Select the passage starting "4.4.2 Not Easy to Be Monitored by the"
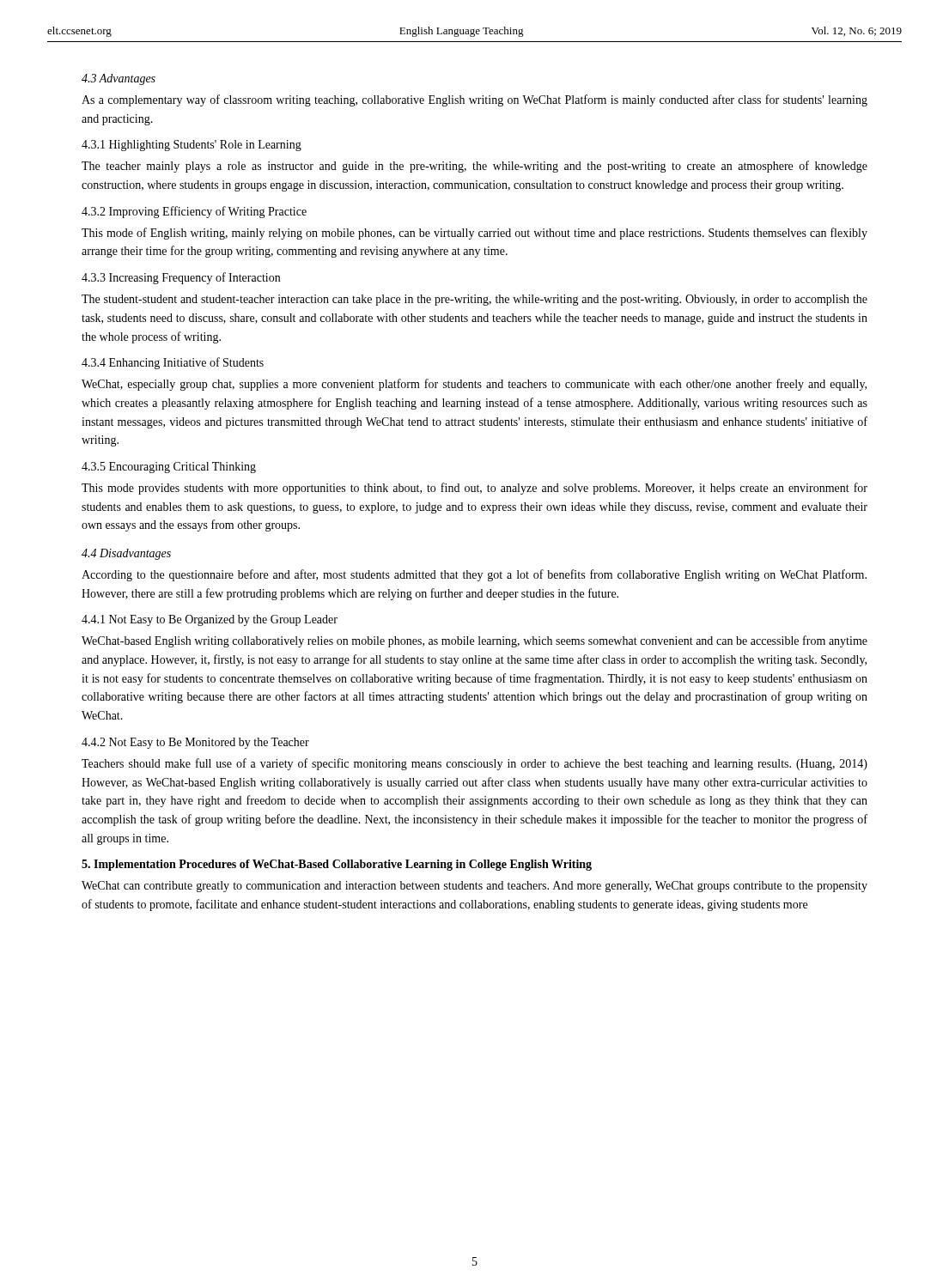Screen dimensions: 1288x949 [x=195, y=742]
